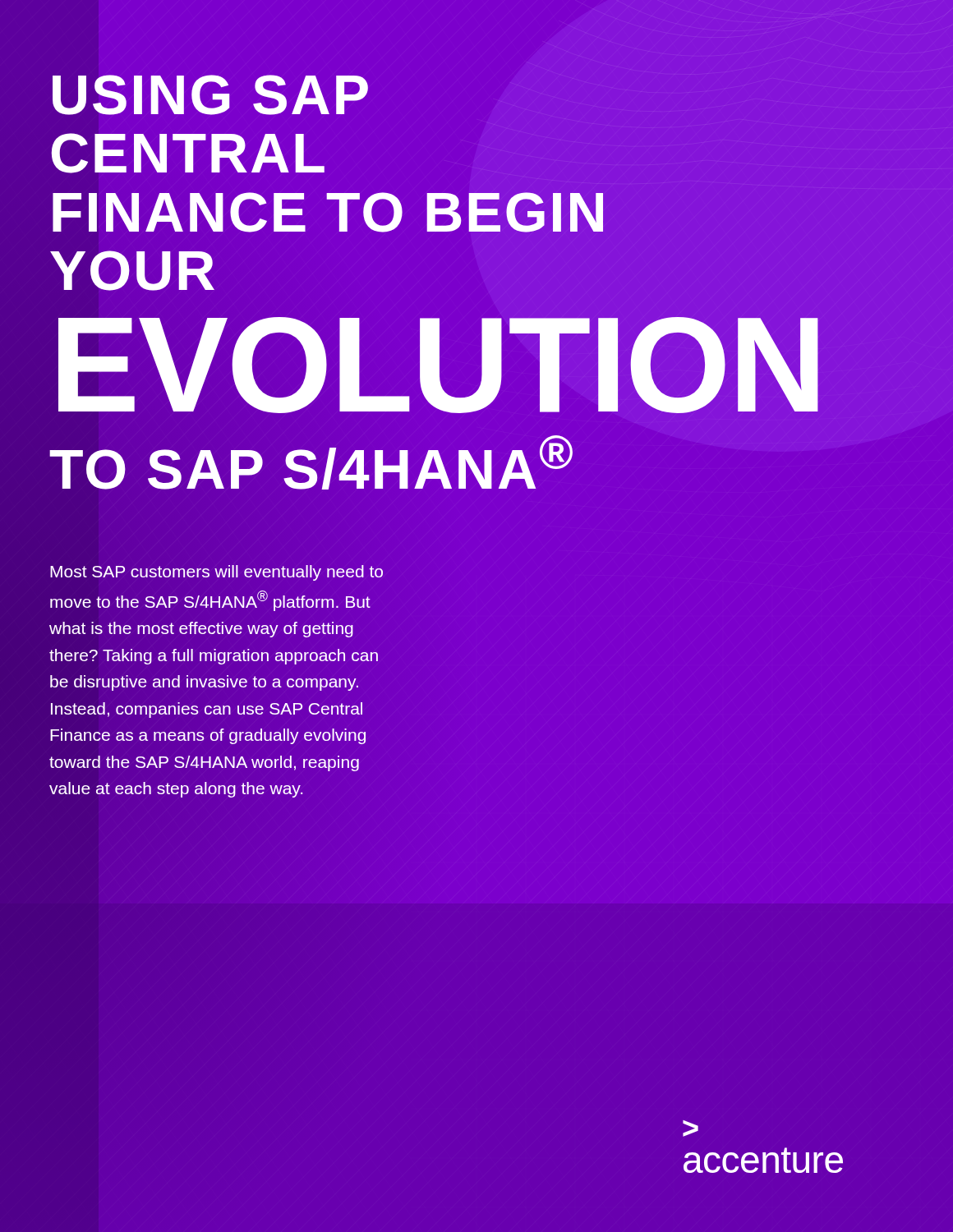Find a logo
Screen dimensions: 1232x953
789,1144
